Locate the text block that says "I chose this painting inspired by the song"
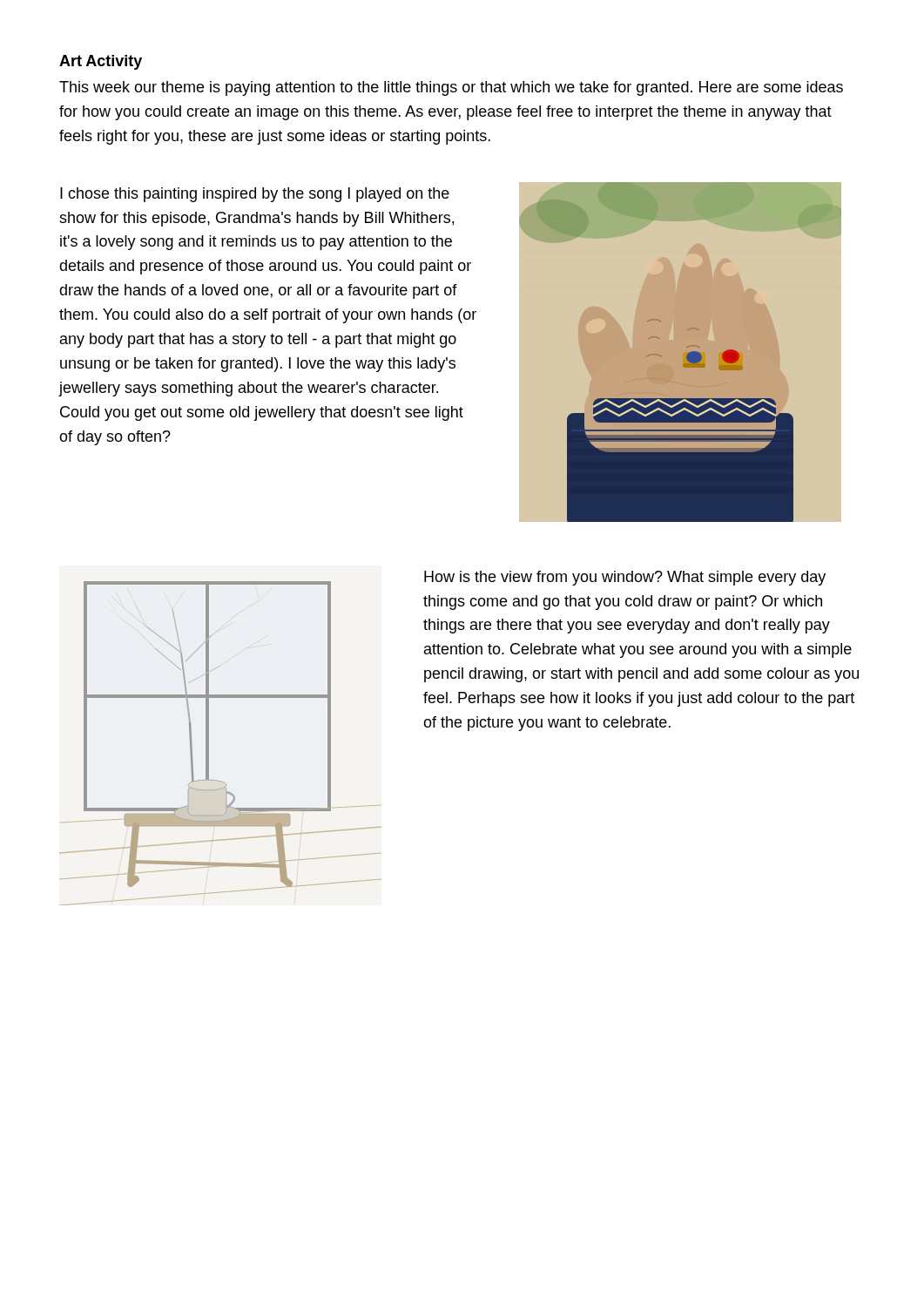The width and height of the screenshot is (924, 1307). click(268, 315)
